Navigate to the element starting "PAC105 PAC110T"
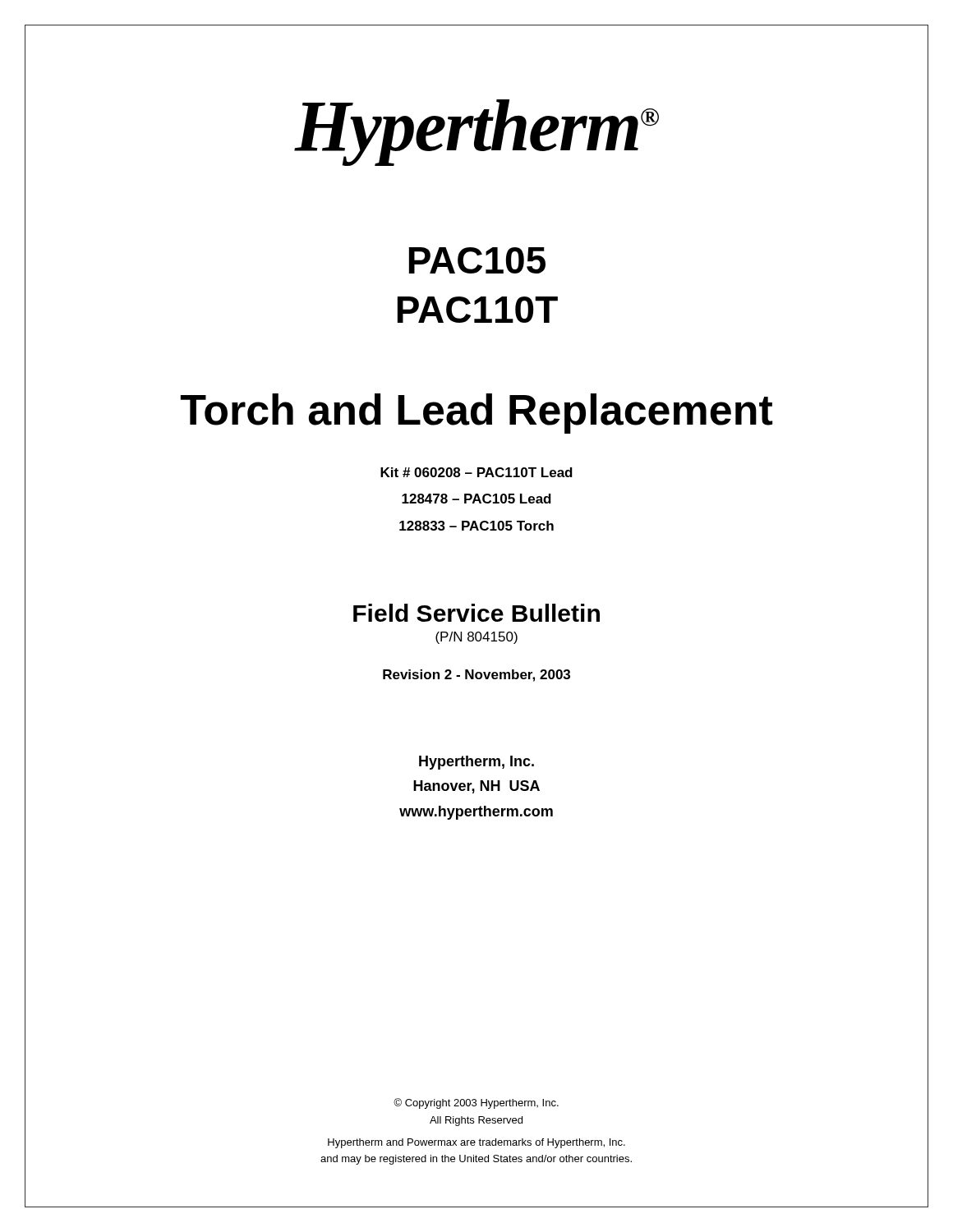Image resolution: width=953 pixels, height=1232 pixels. (476, 286)
